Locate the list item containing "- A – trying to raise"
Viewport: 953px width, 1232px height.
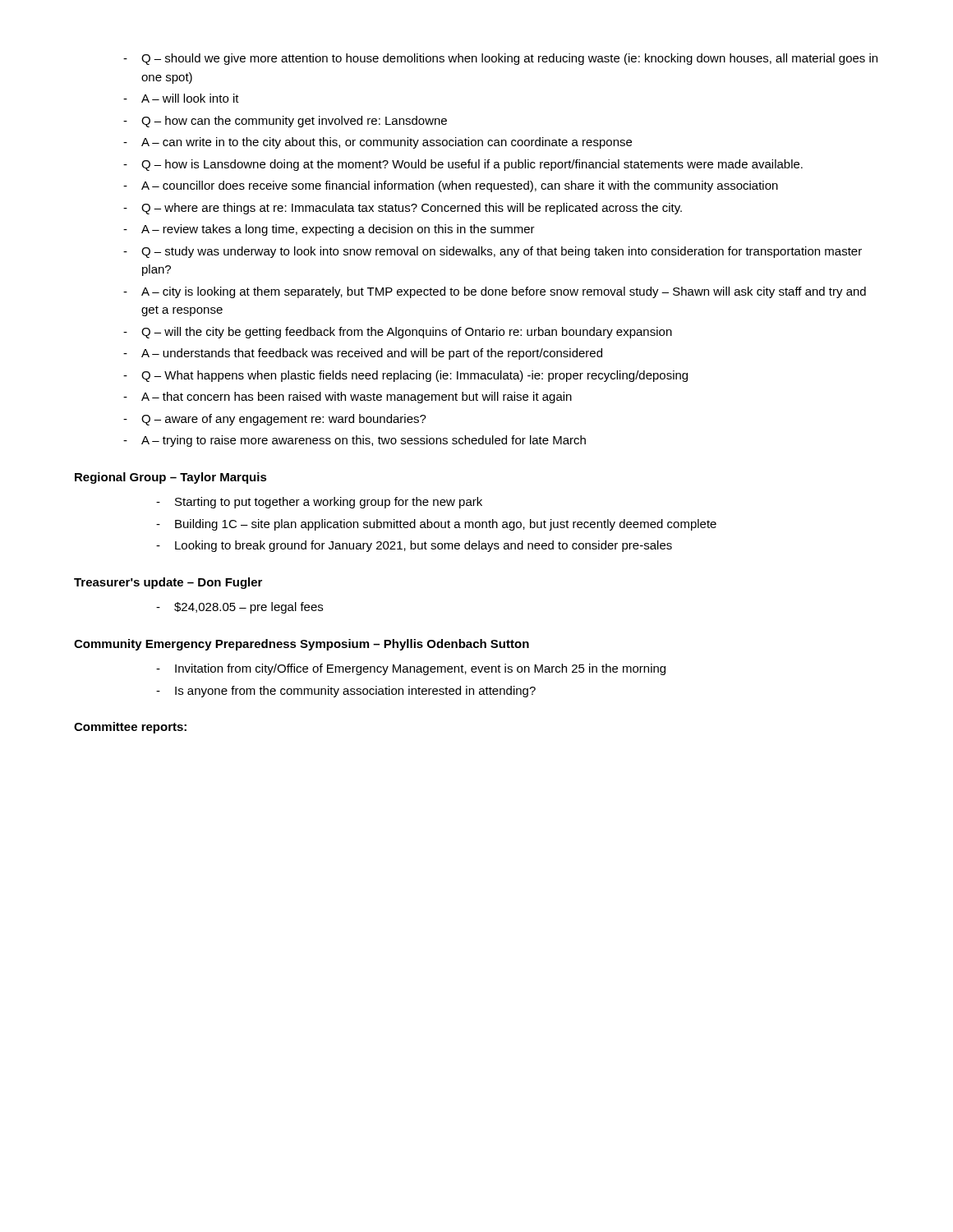pyautogui.click(x=501, y=440)
